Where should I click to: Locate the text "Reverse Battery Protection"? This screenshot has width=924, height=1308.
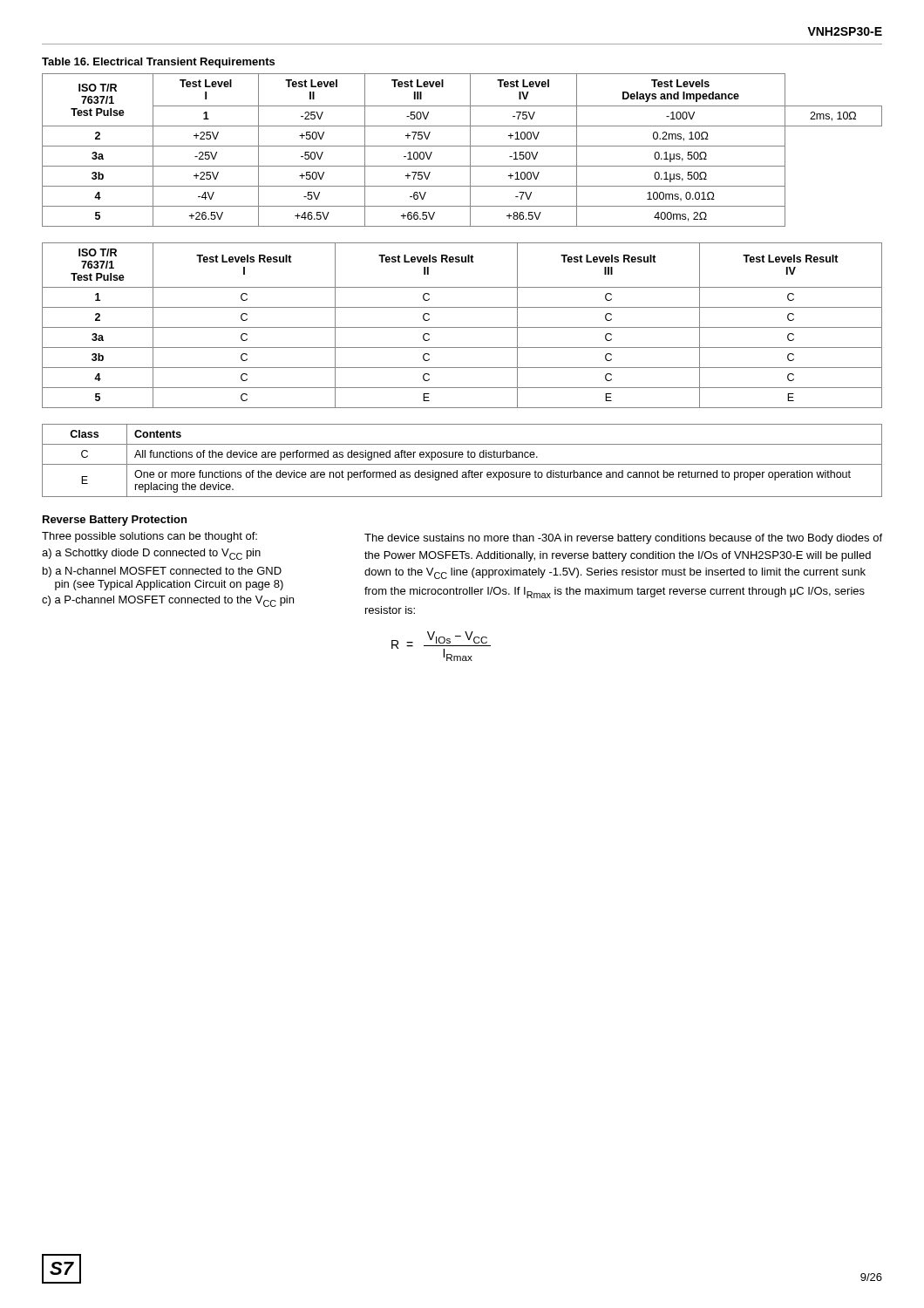pyautogui.click(x=115, y=519)
